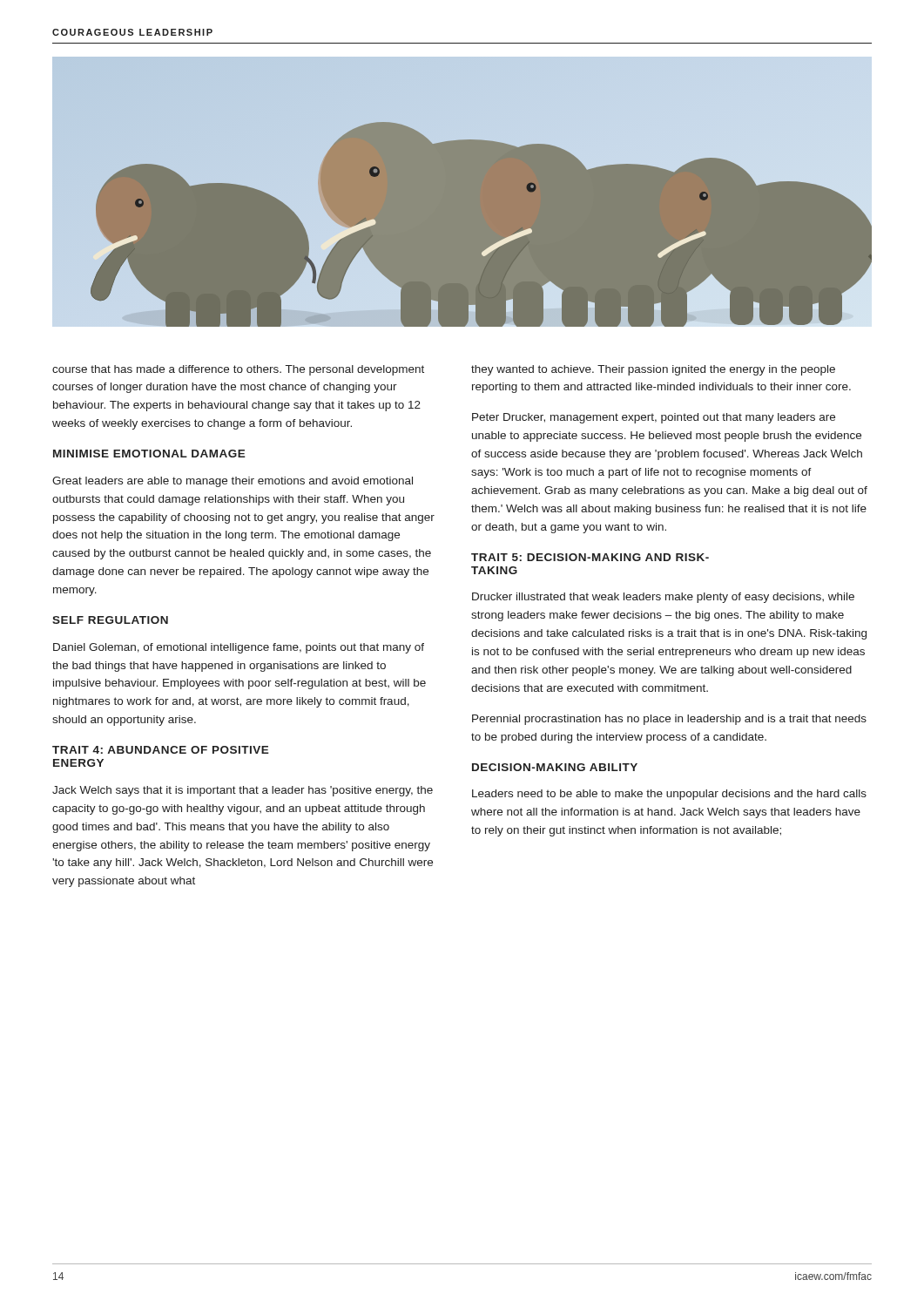
Task: Point to the block beginning "they wanted to"
Action: (x=671, y=379)
